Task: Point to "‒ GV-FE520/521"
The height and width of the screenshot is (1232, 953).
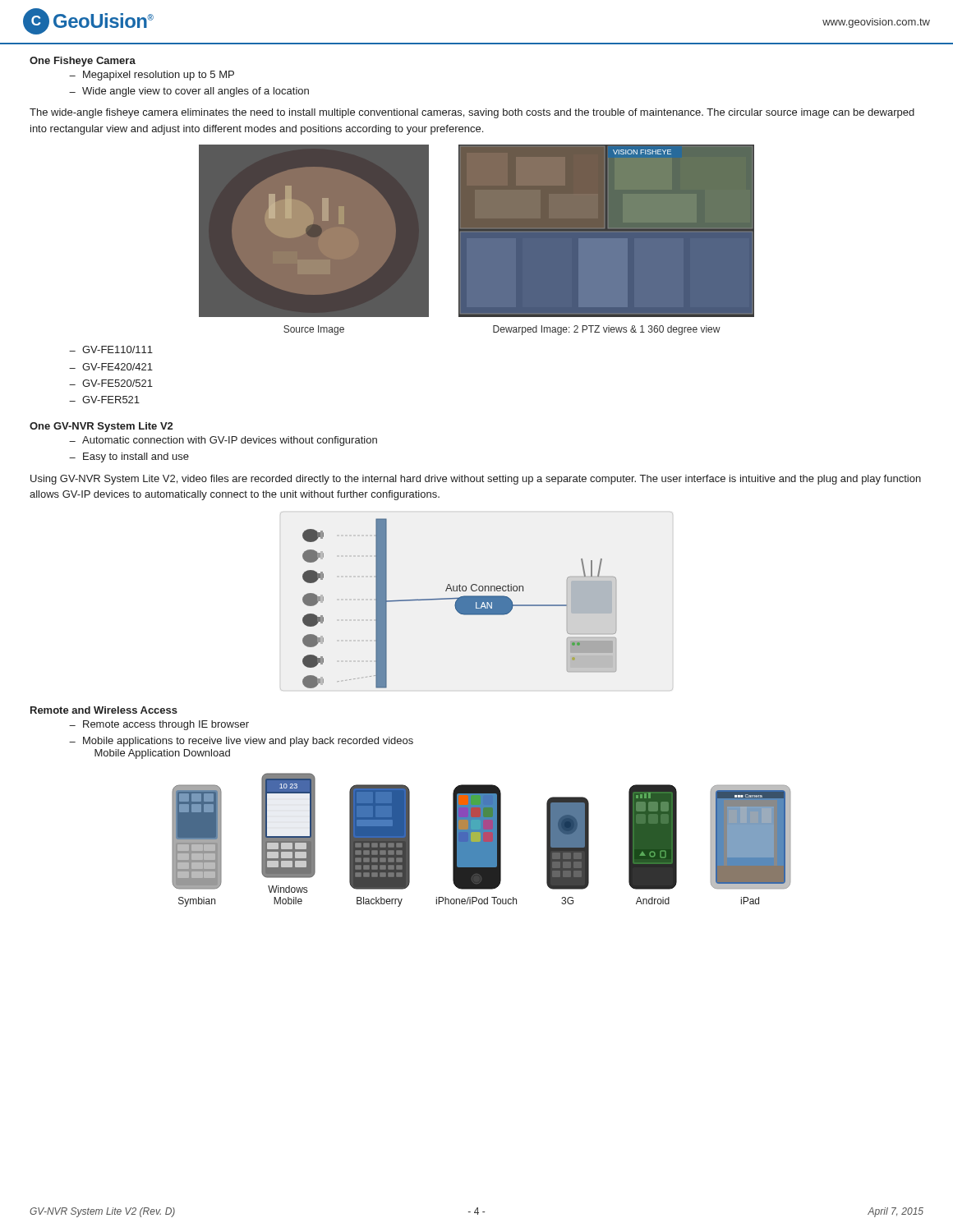Action: pos(111,384)
